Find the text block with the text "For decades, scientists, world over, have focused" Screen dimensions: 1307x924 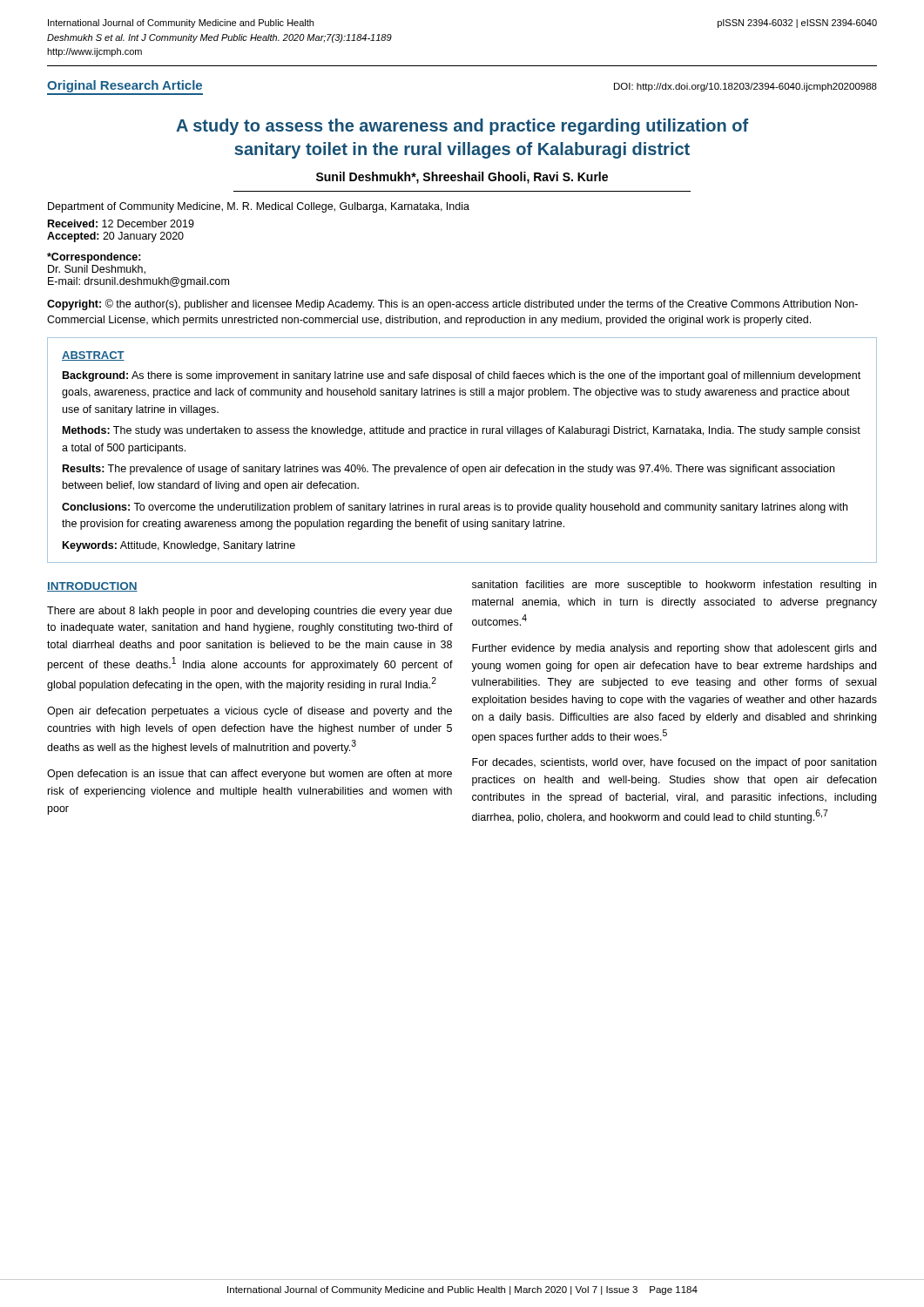(x=674, y=791)
